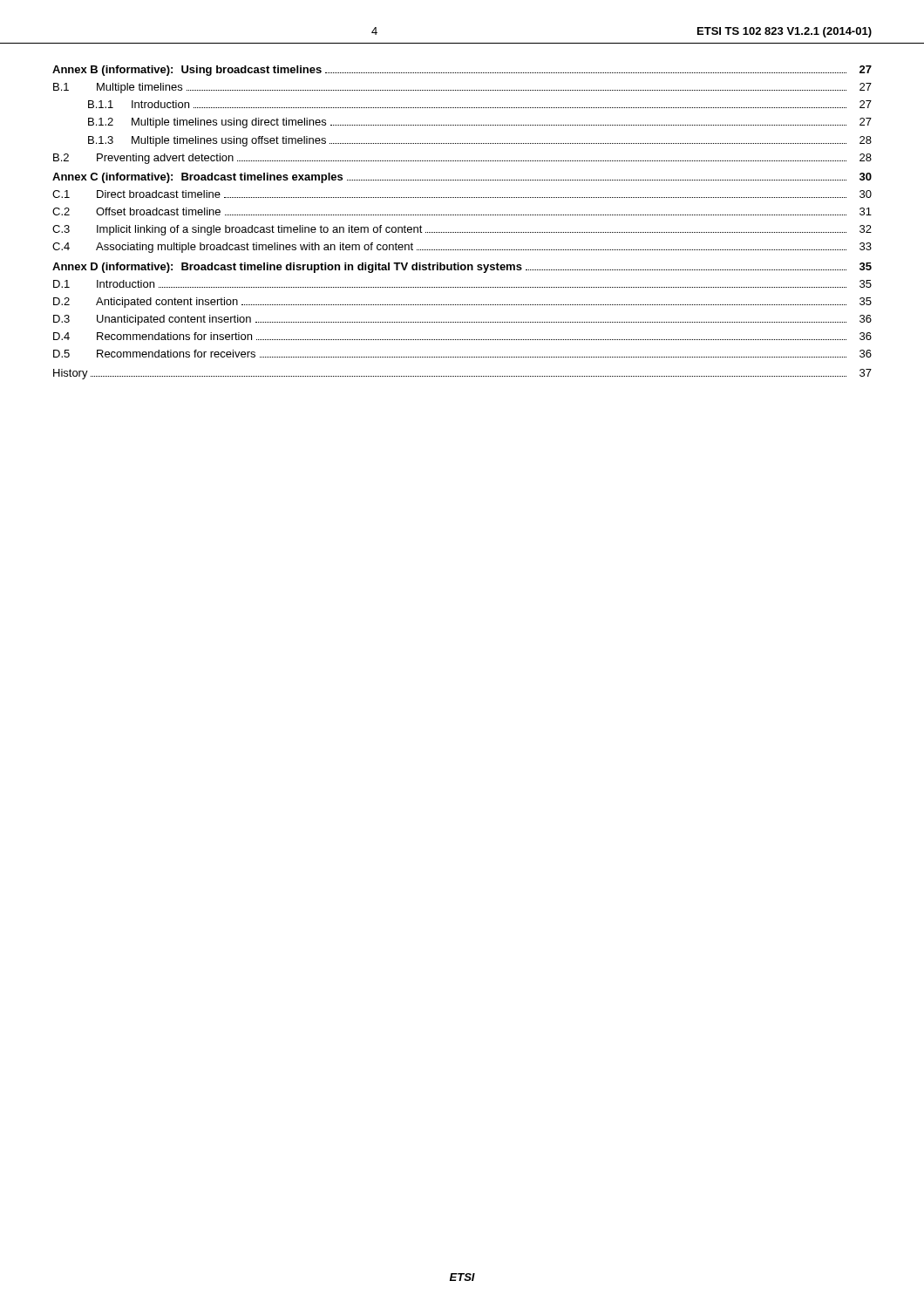This screenshot has width=924, height=1308.
Task: Select the passage starting "D.3 Unanticipated content insertion 36"
Action: pos(462,319)
